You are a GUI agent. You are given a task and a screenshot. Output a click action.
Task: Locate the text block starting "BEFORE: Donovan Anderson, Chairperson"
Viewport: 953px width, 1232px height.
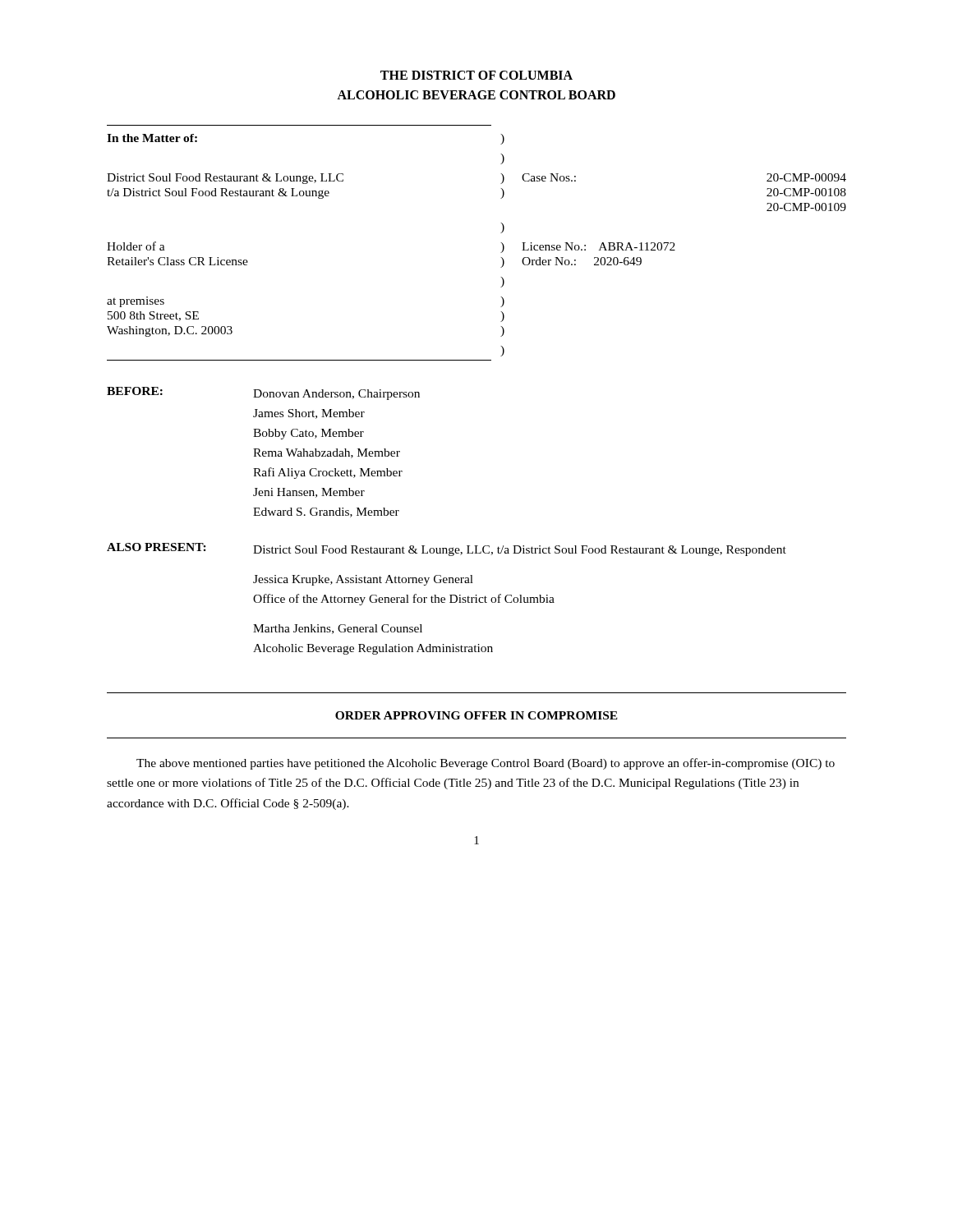(264, 452)
